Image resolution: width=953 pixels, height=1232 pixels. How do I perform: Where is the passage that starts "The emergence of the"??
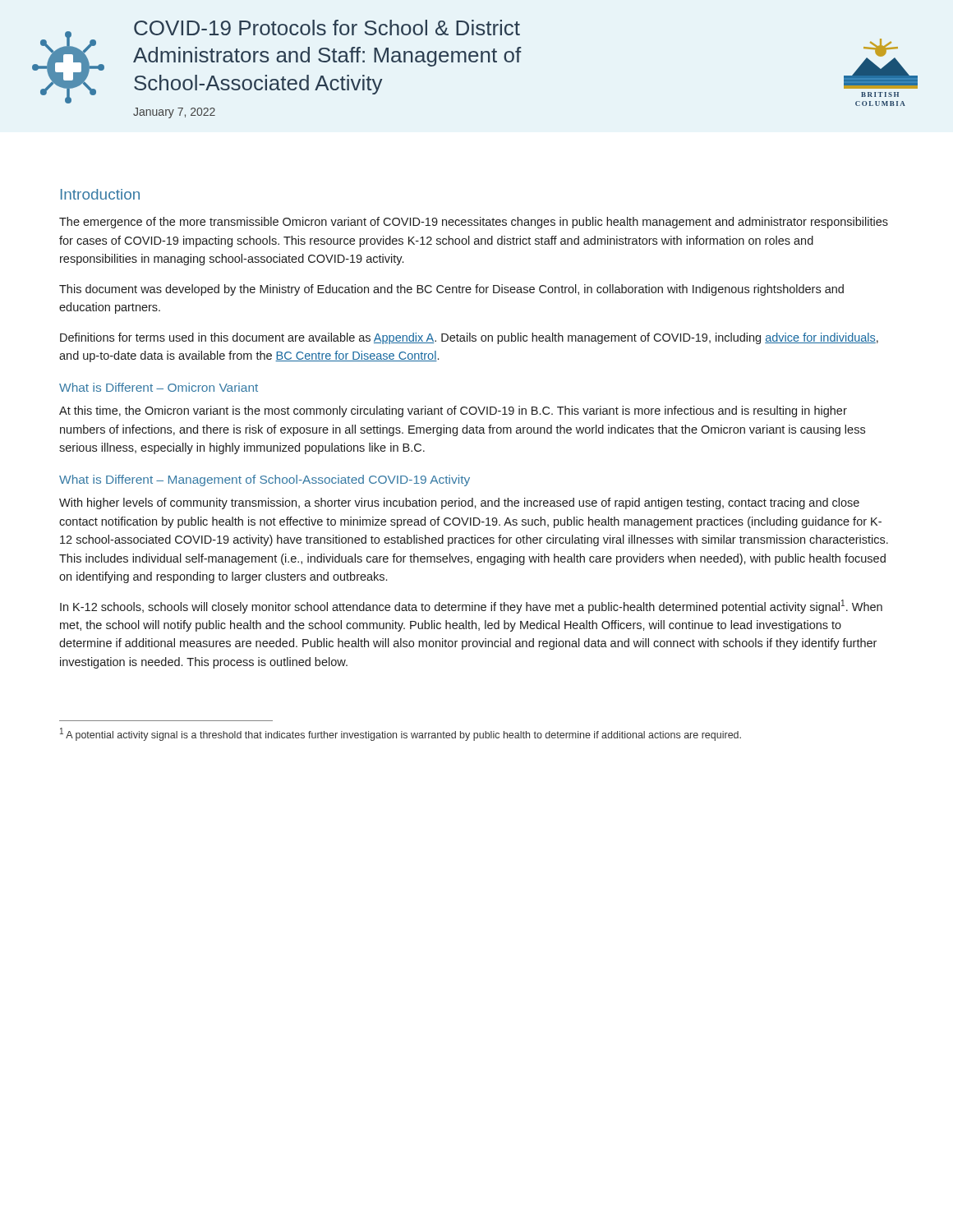pyautogui.click(x=474, y=241)
